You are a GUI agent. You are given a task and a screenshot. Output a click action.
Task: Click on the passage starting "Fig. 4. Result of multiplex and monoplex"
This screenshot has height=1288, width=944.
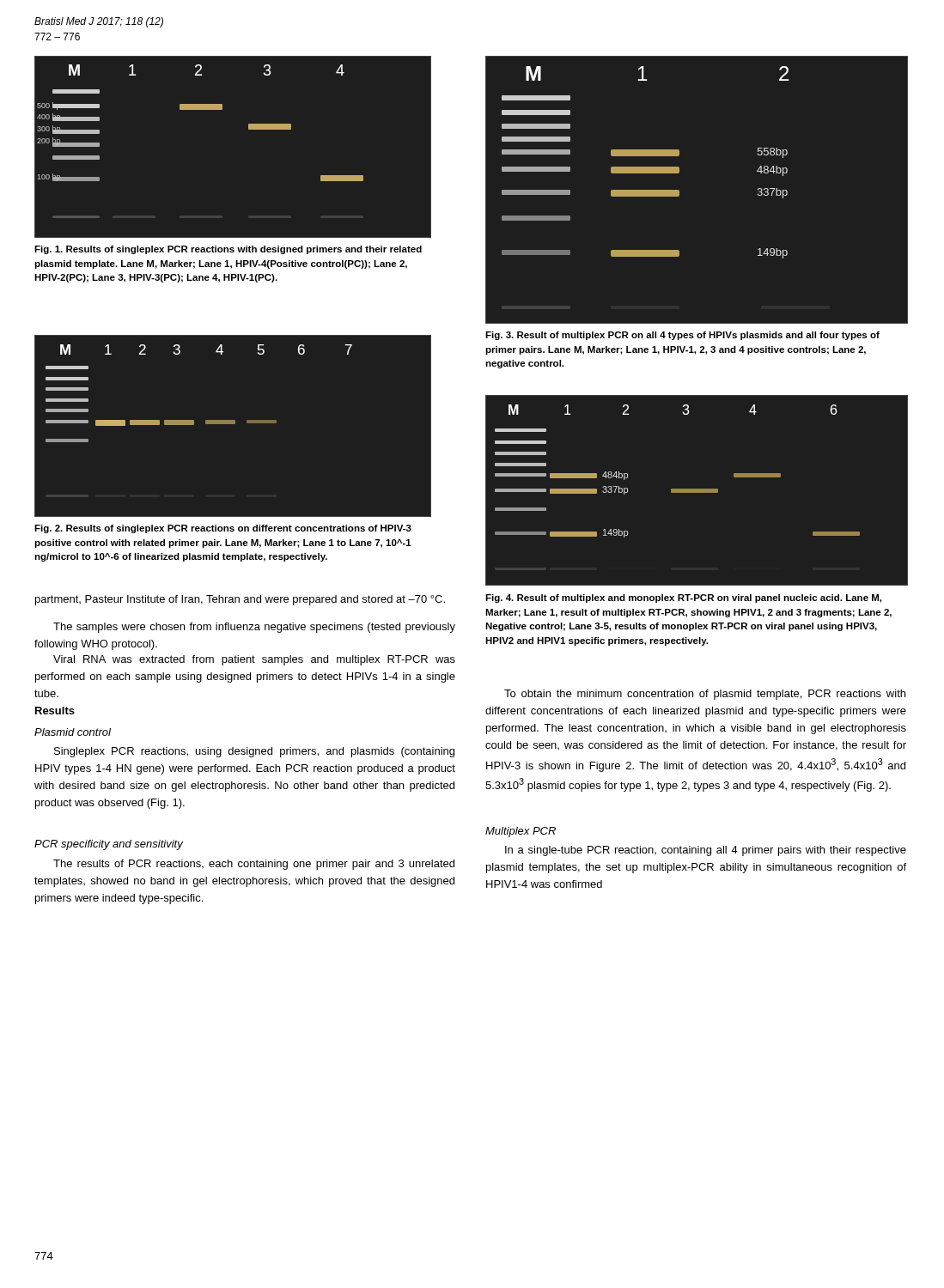point(689,619)
